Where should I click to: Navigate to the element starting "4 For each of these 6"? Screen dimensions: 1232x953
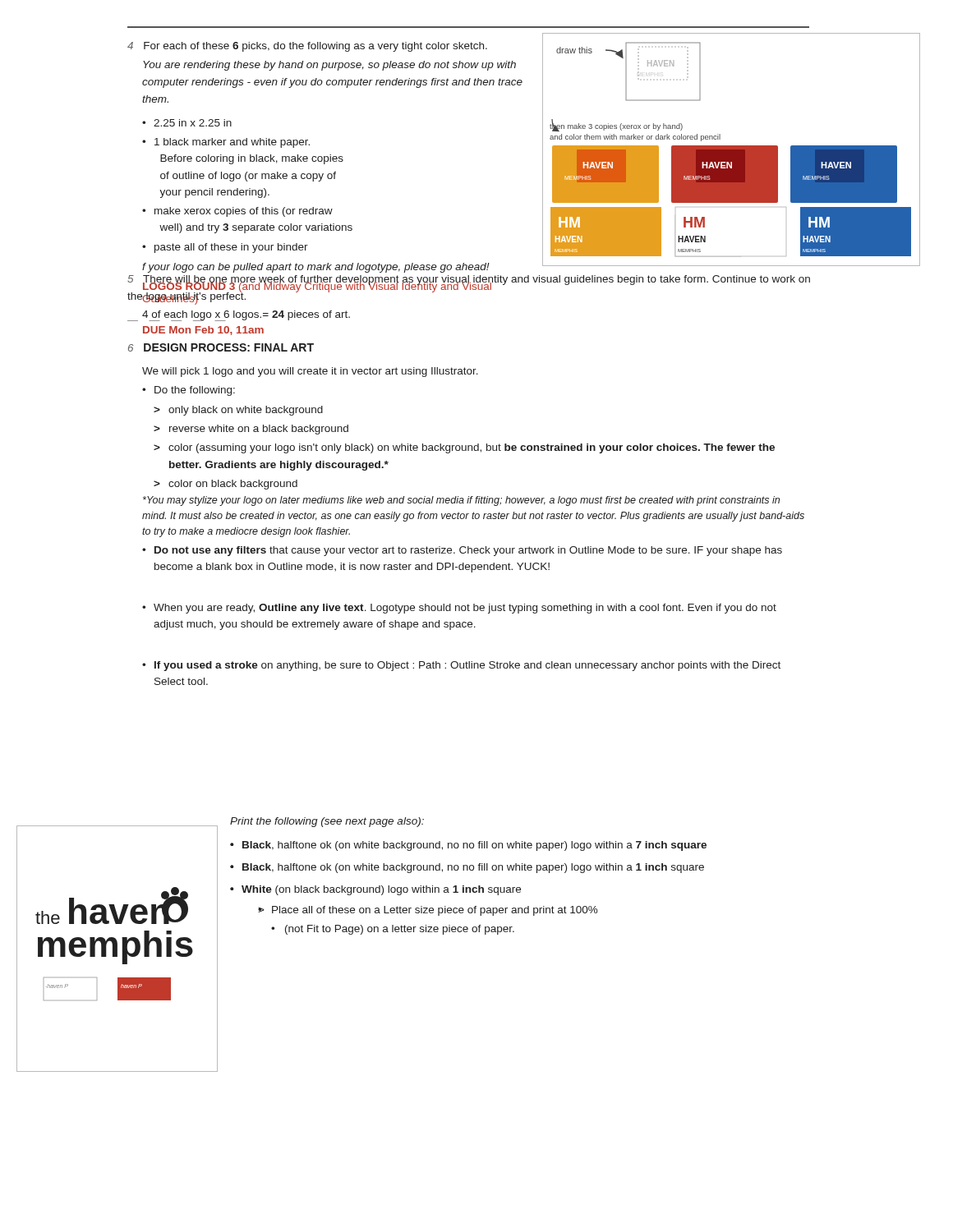[x=329, y=188]
